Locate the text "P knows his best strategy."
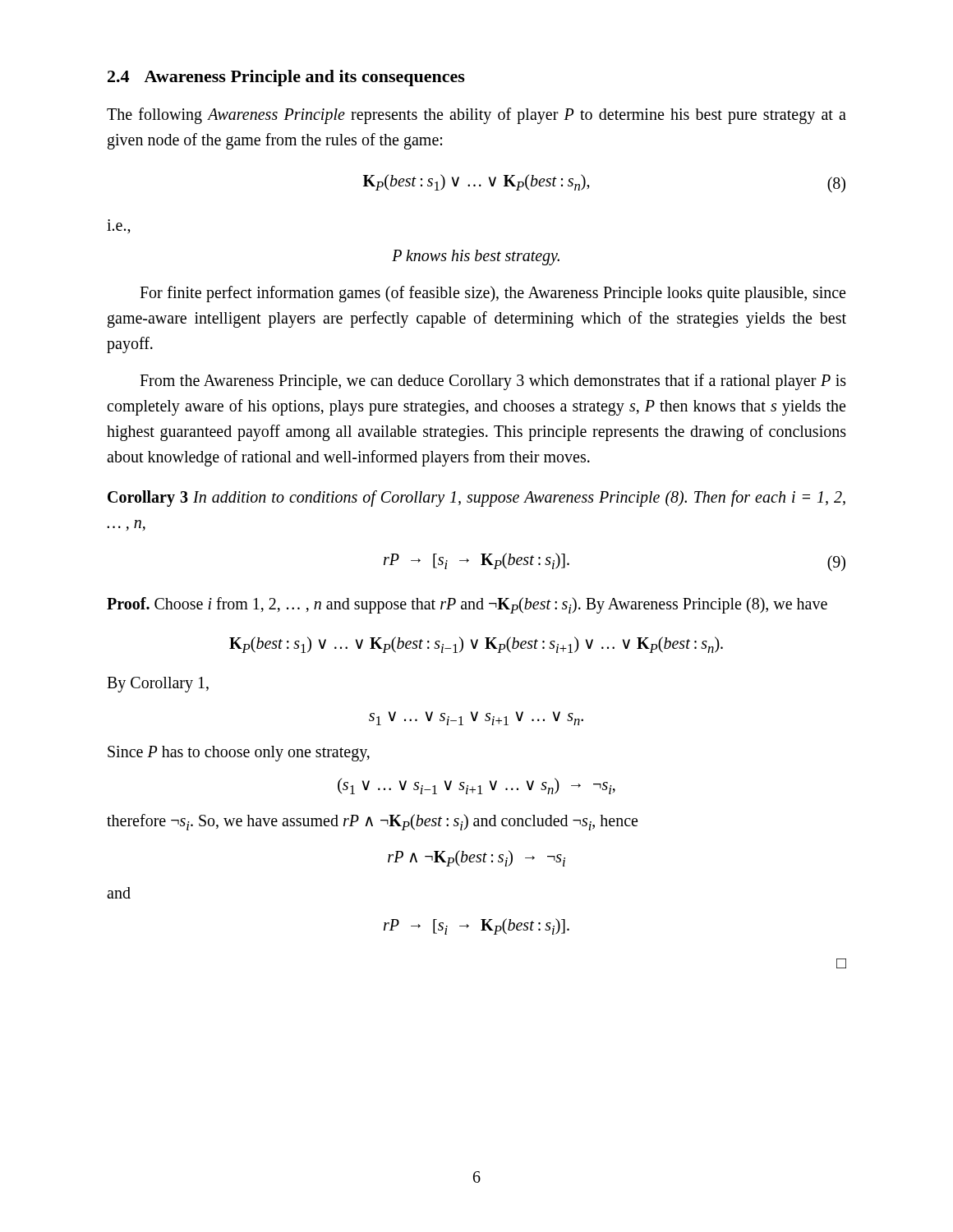The image size is (953, 1232). pos(476,255)
